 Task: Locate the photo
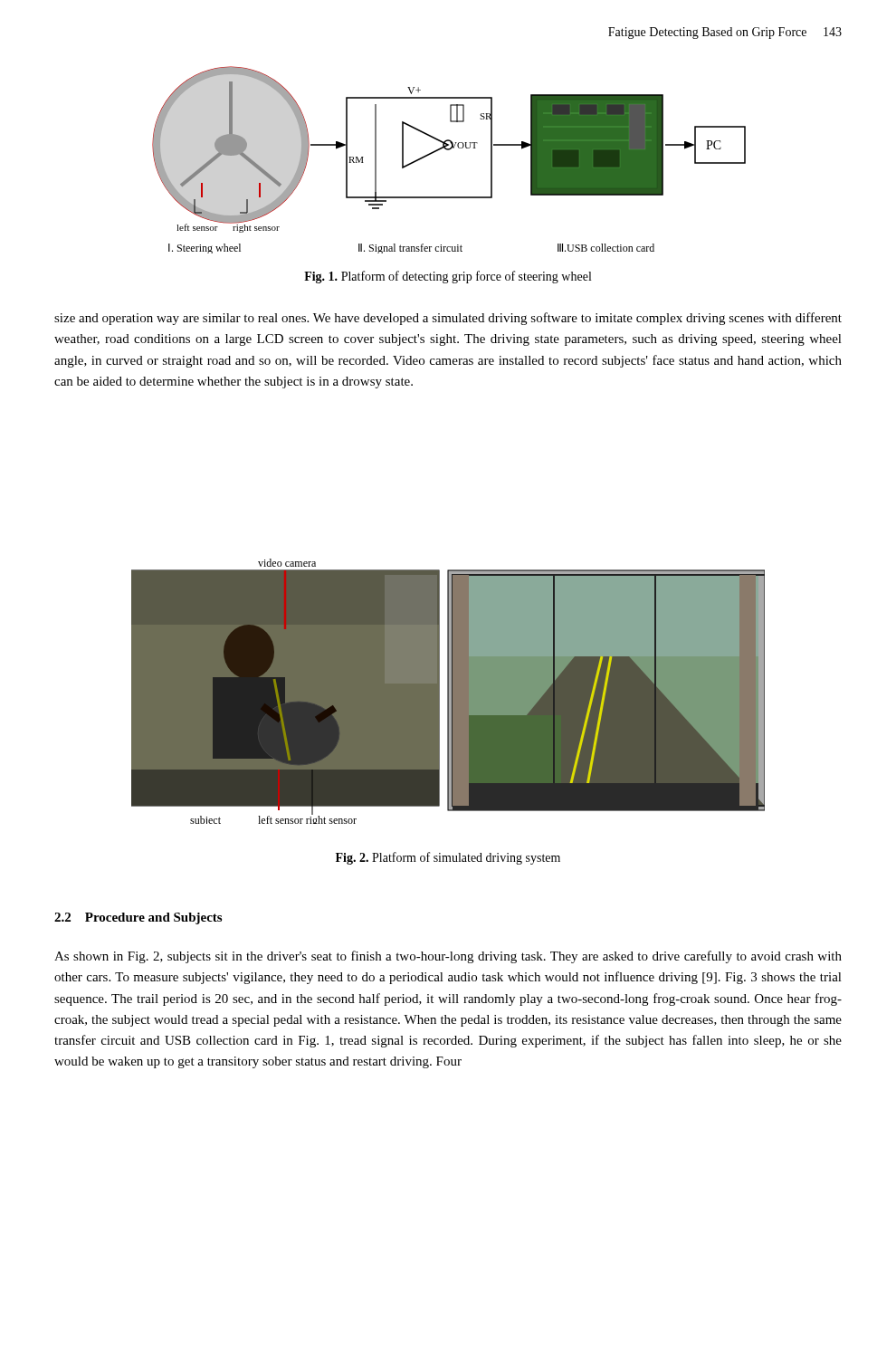(x=448, y=690)
